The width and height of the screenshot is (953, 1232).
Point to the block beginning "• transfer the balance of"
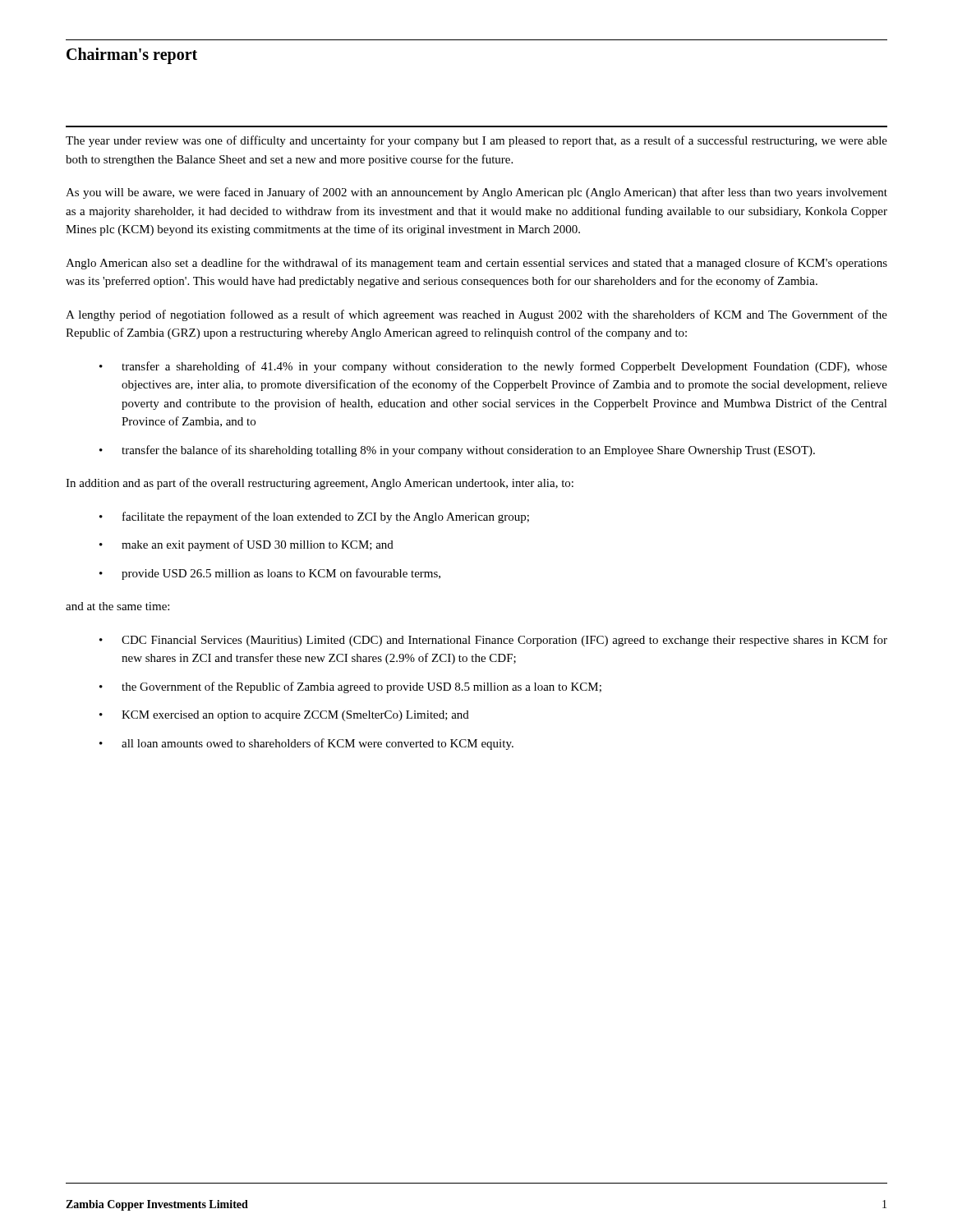493,450
